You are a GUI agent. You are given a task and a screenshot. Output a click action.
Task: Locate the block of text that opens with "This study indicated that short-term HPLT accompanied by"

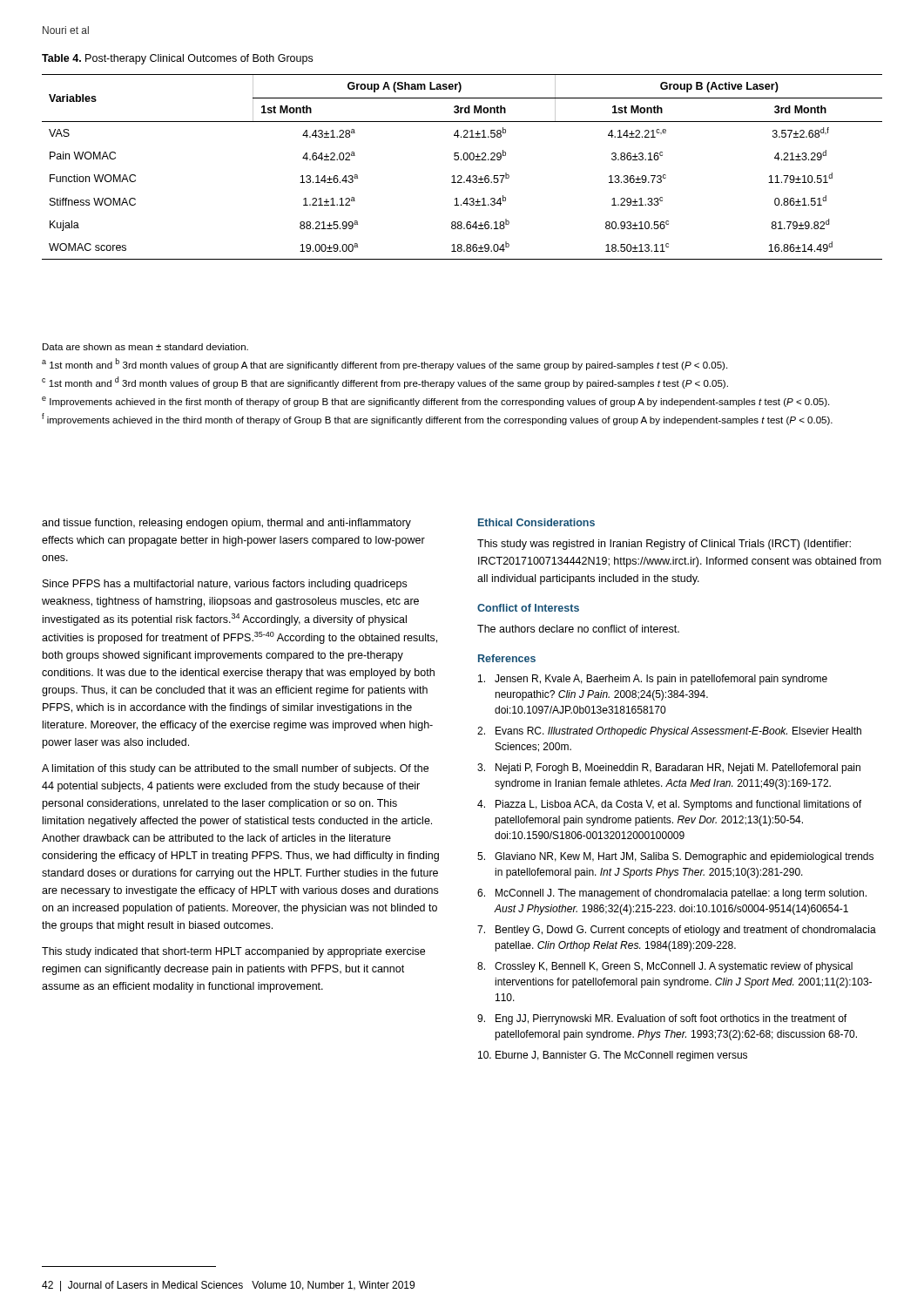(x=234, y=969)
